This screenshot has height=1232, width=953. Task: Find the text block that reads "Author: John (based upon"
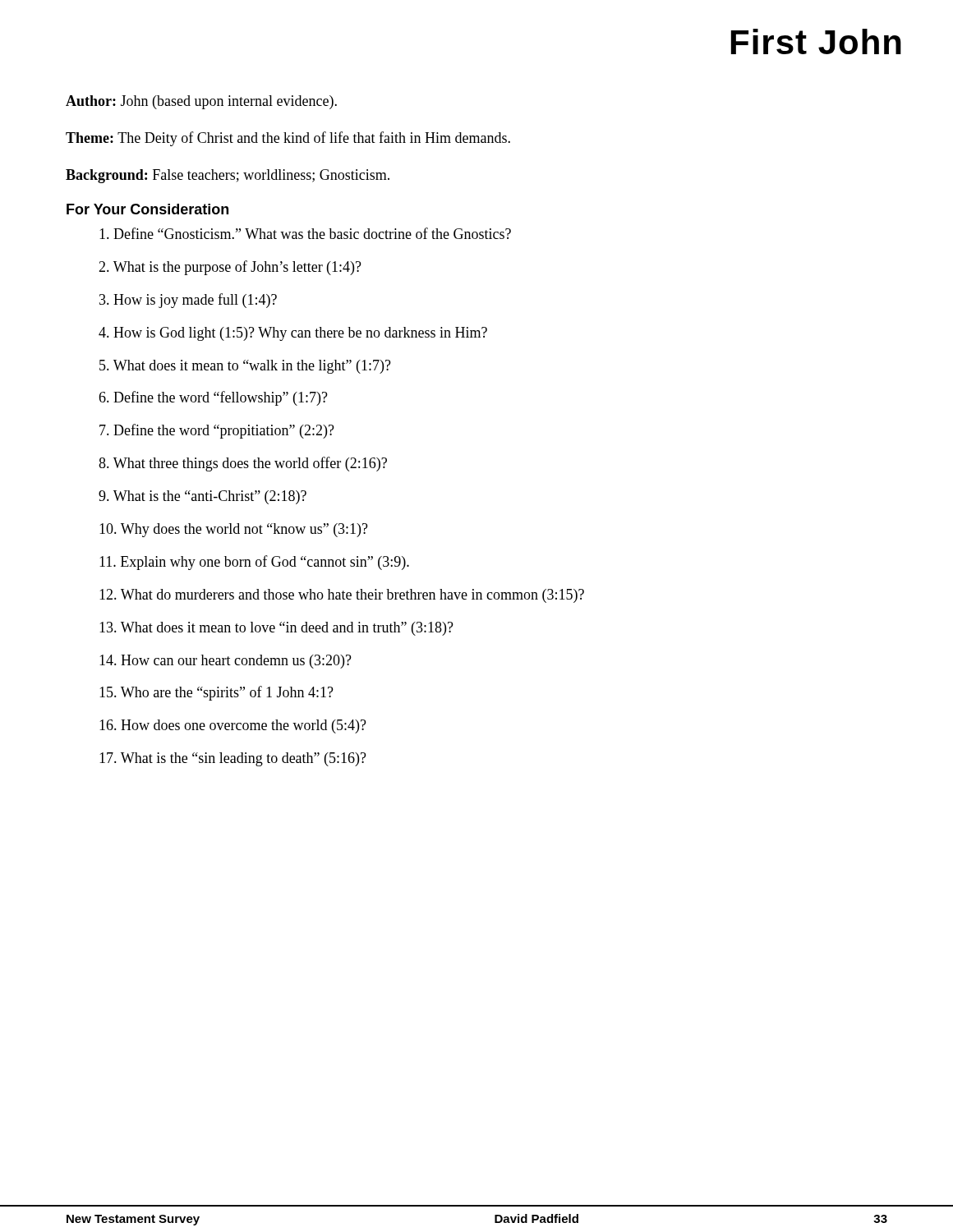[x=202, y=101]
